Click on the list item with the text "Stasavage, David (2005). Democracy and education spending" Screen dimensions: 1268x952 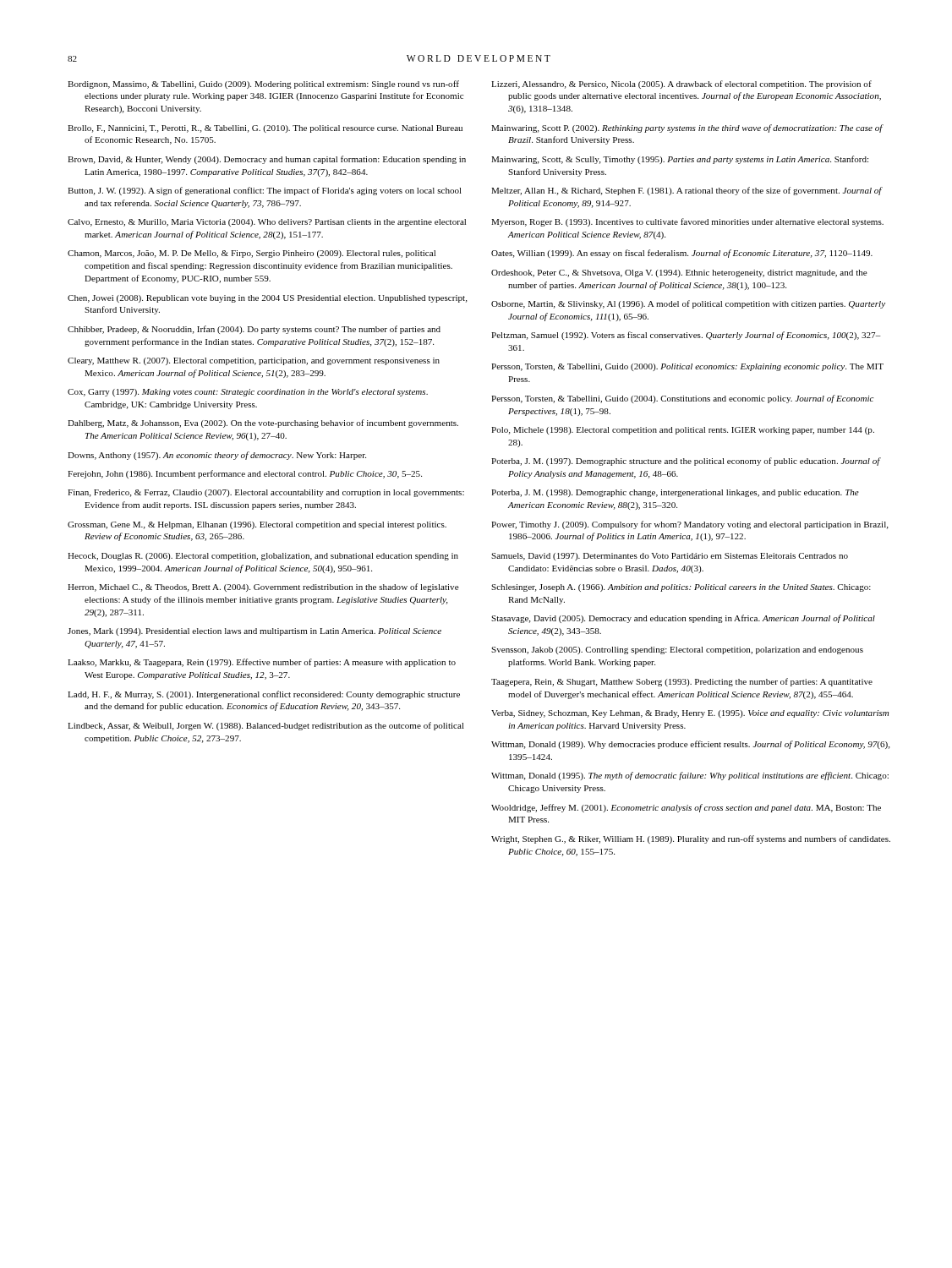click(683, 624)
